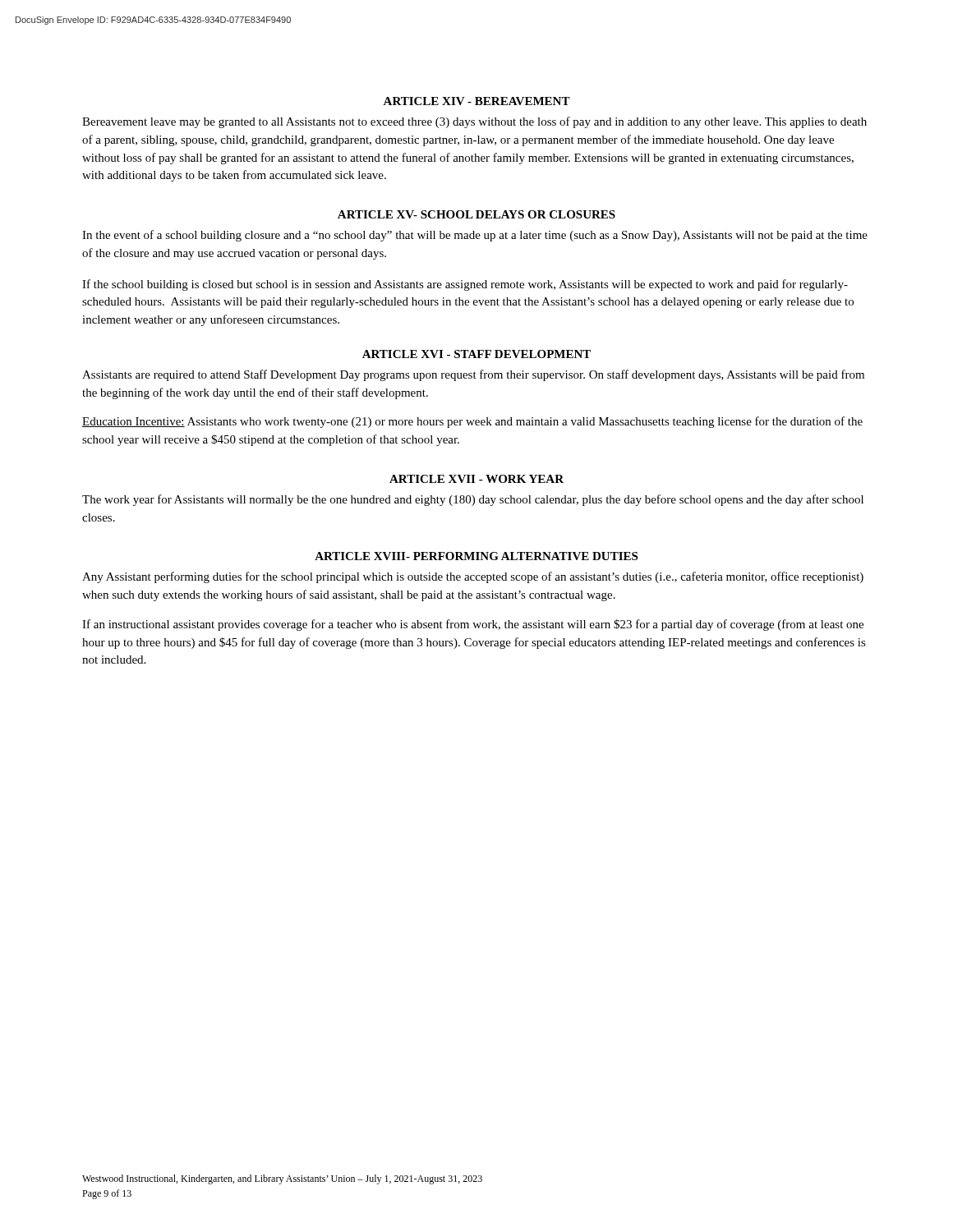This screenshot has height=1232, width=953.
Task: Find the text block starting "ARTICLE XVII - WORK YEAR"
Action: pos(476,479)
